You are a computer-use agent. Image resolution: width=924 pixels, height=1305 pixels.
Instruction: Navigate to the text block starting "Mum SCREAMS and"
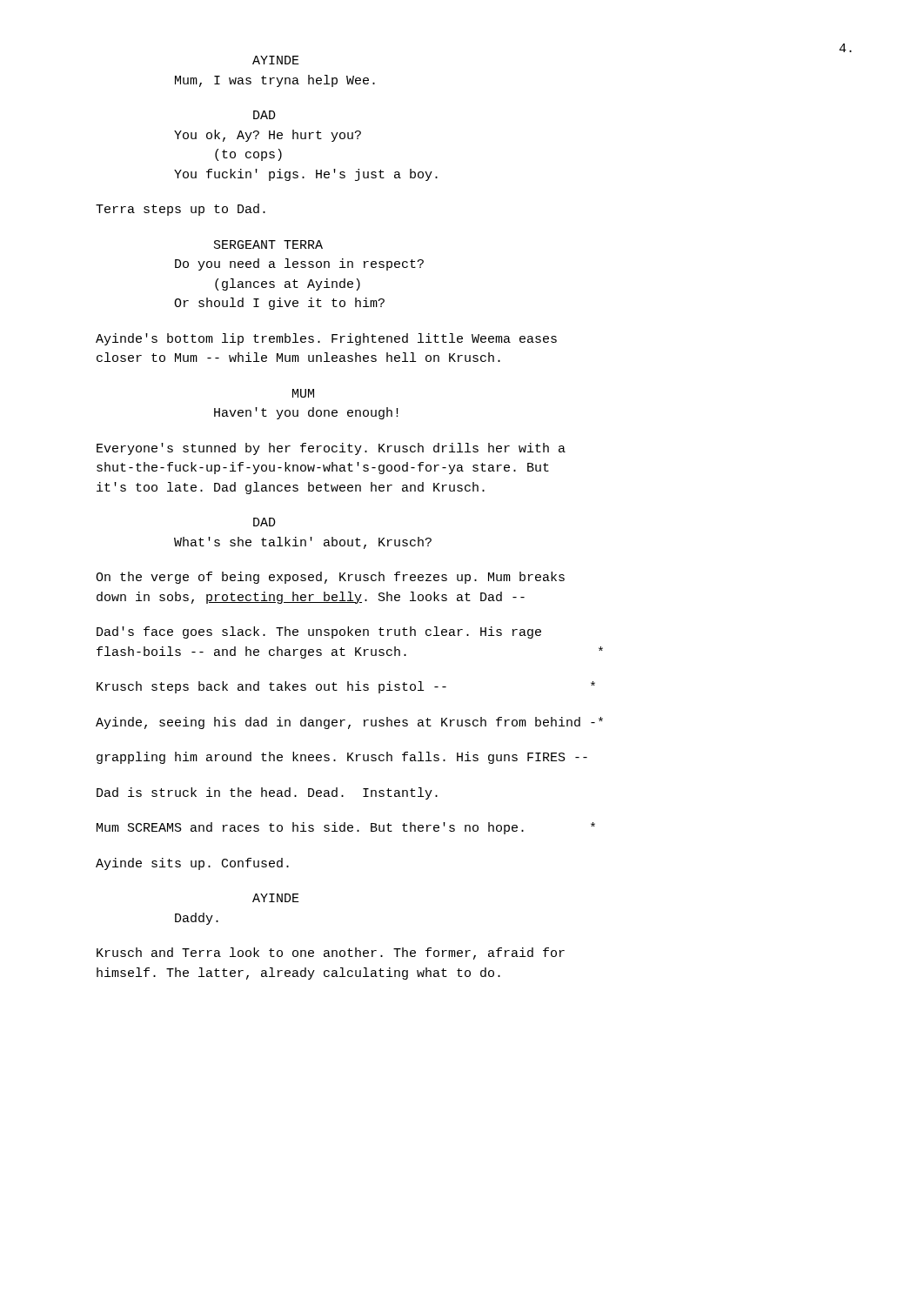click(346, 829)
